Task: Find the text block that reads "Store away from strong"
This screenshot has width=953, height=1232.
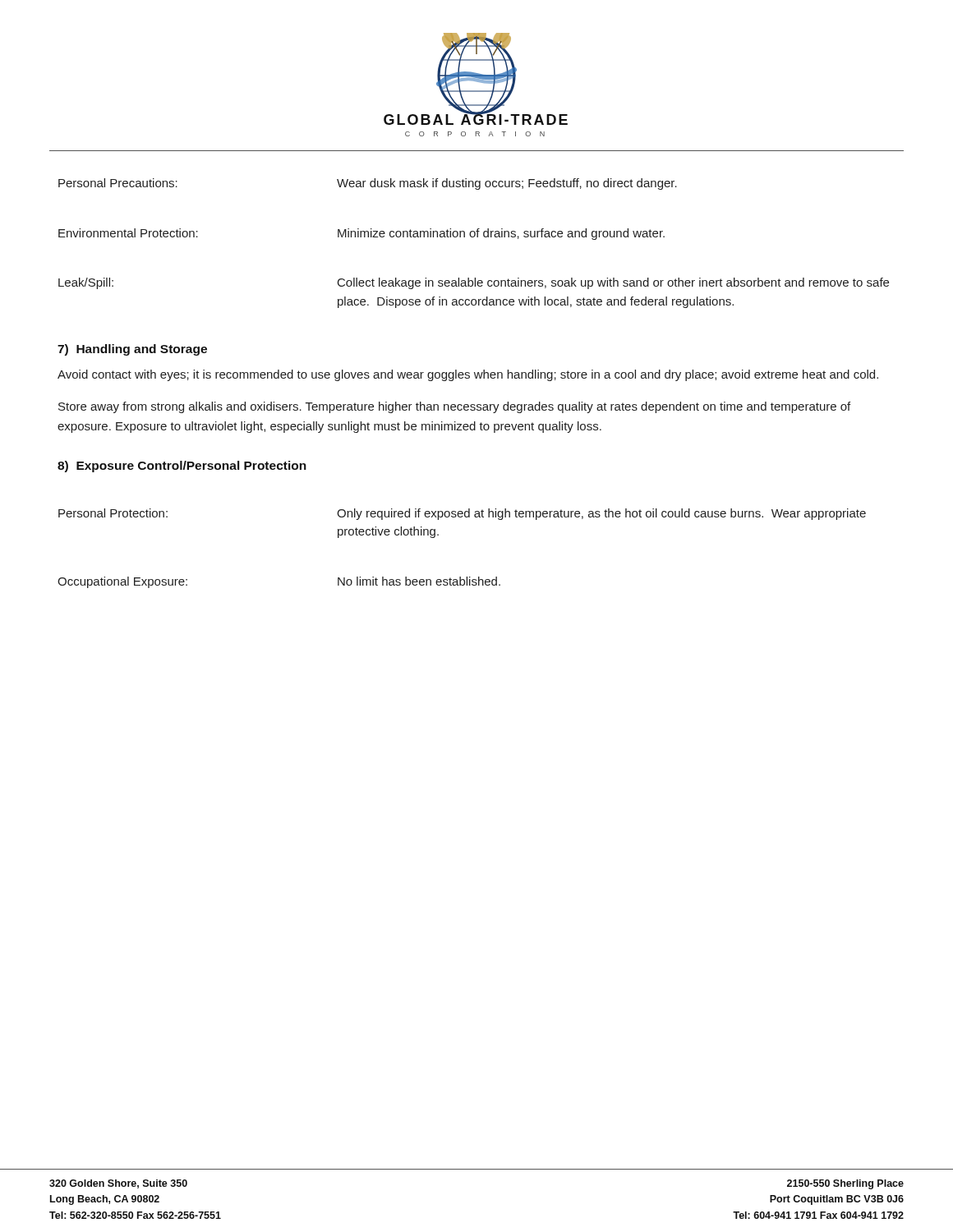Action: 454,416
